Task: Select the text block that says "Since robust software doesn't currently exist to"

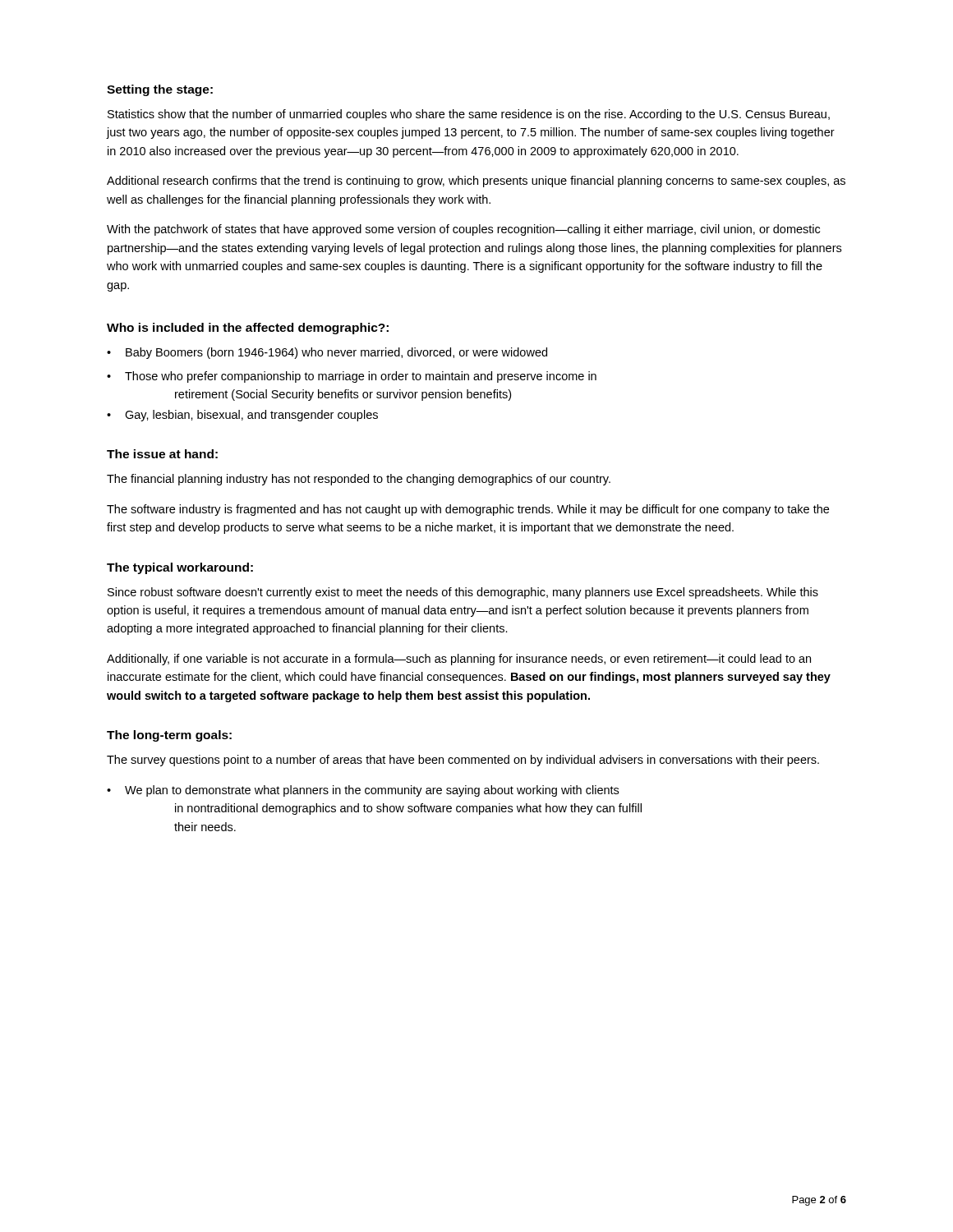Action: [463, 610]
